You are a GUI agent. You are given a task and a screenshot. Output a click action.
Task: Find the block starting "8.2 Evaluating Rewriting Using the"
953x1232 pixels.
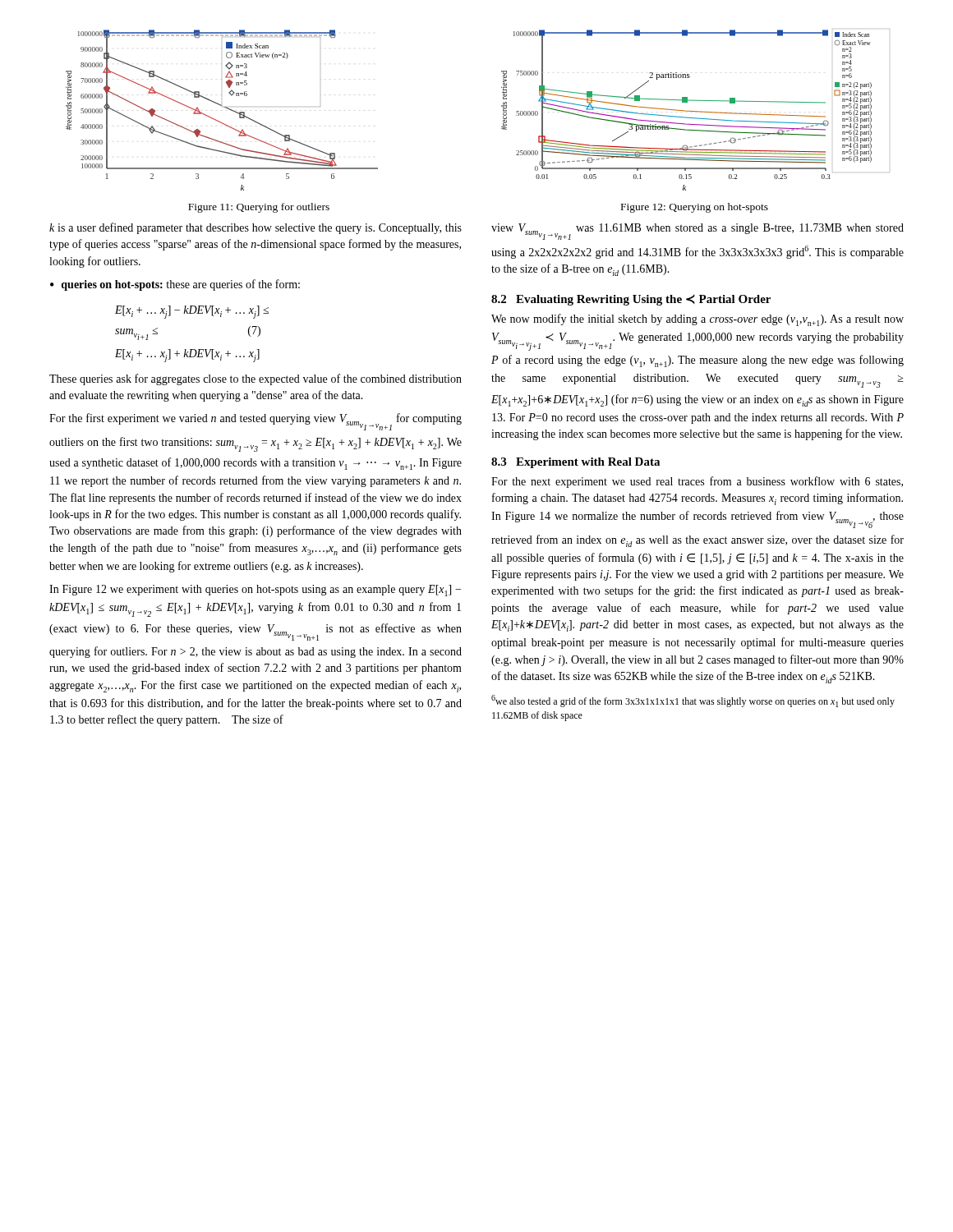631,299
